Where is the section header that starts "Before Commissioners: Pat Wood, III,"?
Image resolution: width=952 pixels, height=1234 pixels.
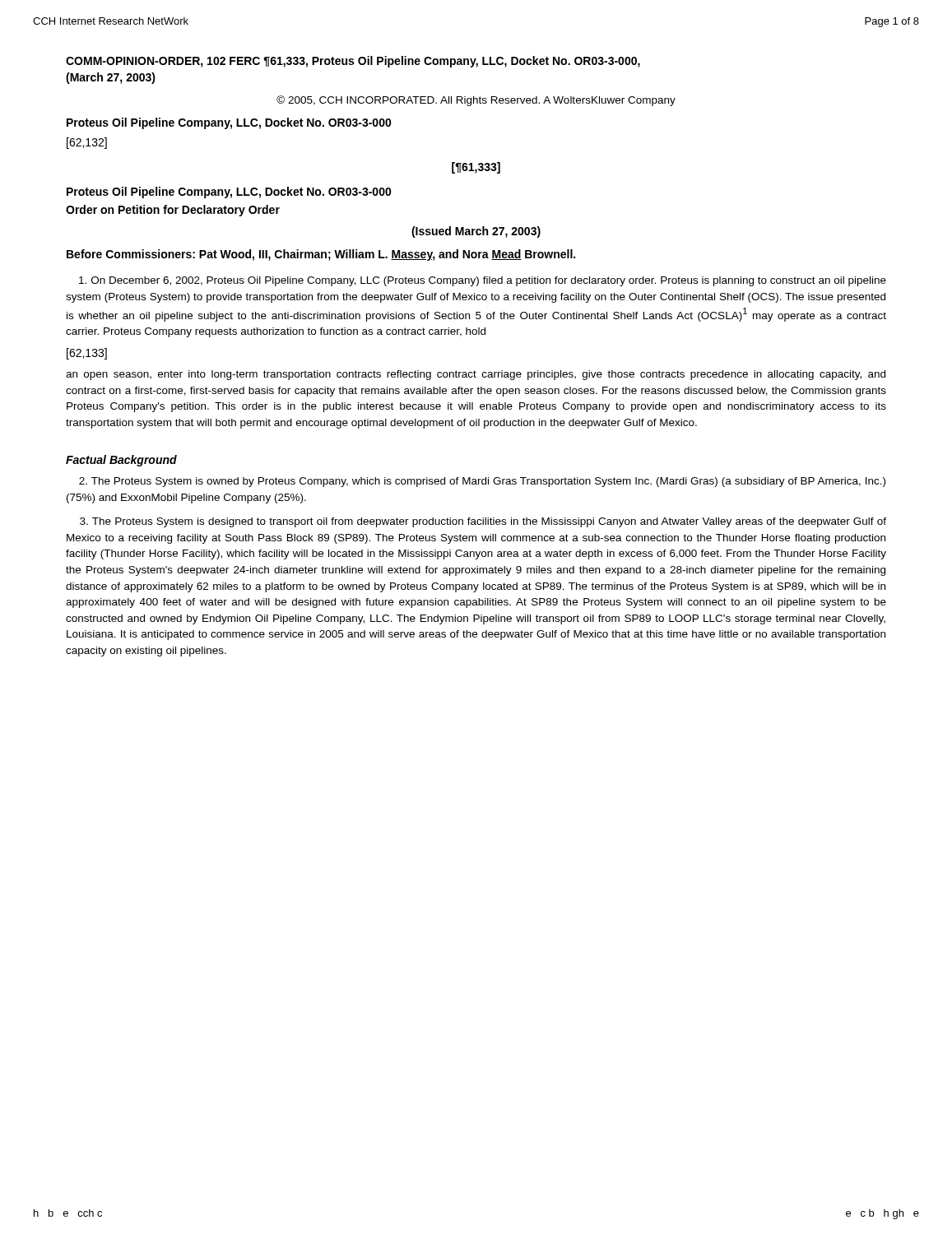click(321, 254)
